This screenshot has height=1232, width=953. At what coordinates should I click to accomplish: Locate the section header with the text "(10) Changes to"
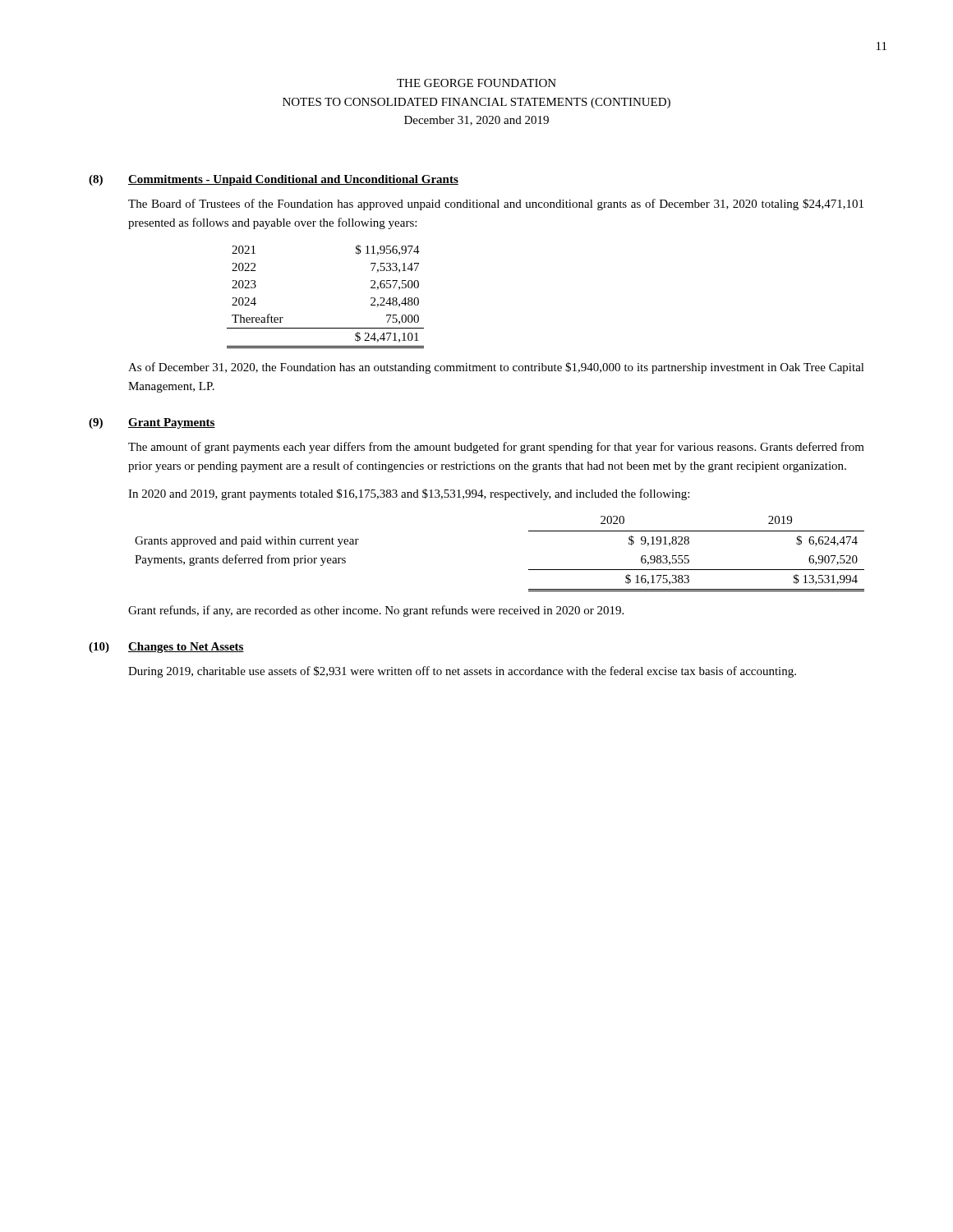(166, 647)
